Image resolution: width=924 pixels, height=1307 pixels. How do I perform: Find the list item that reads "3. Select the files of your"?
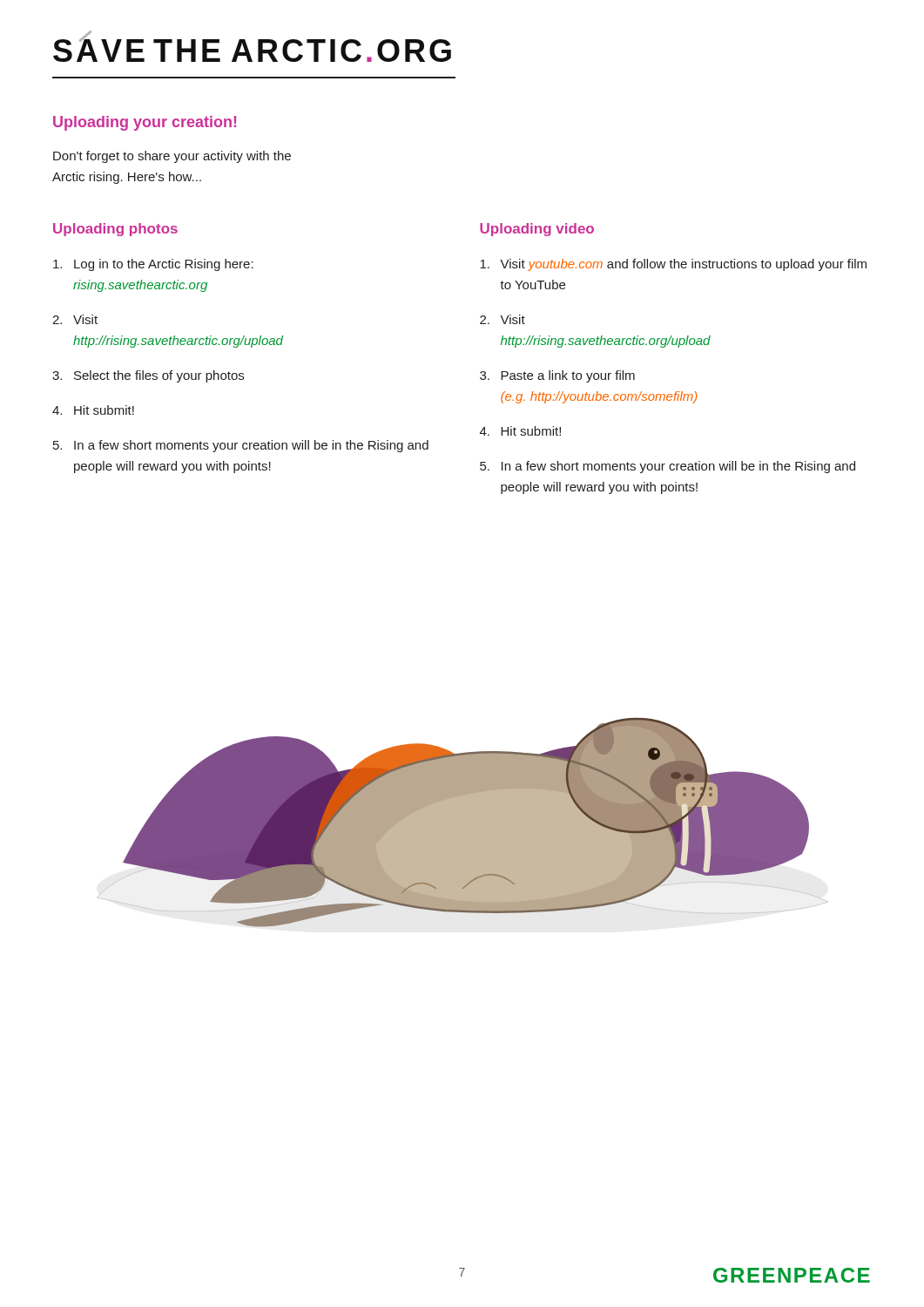(x=148, y=376)
